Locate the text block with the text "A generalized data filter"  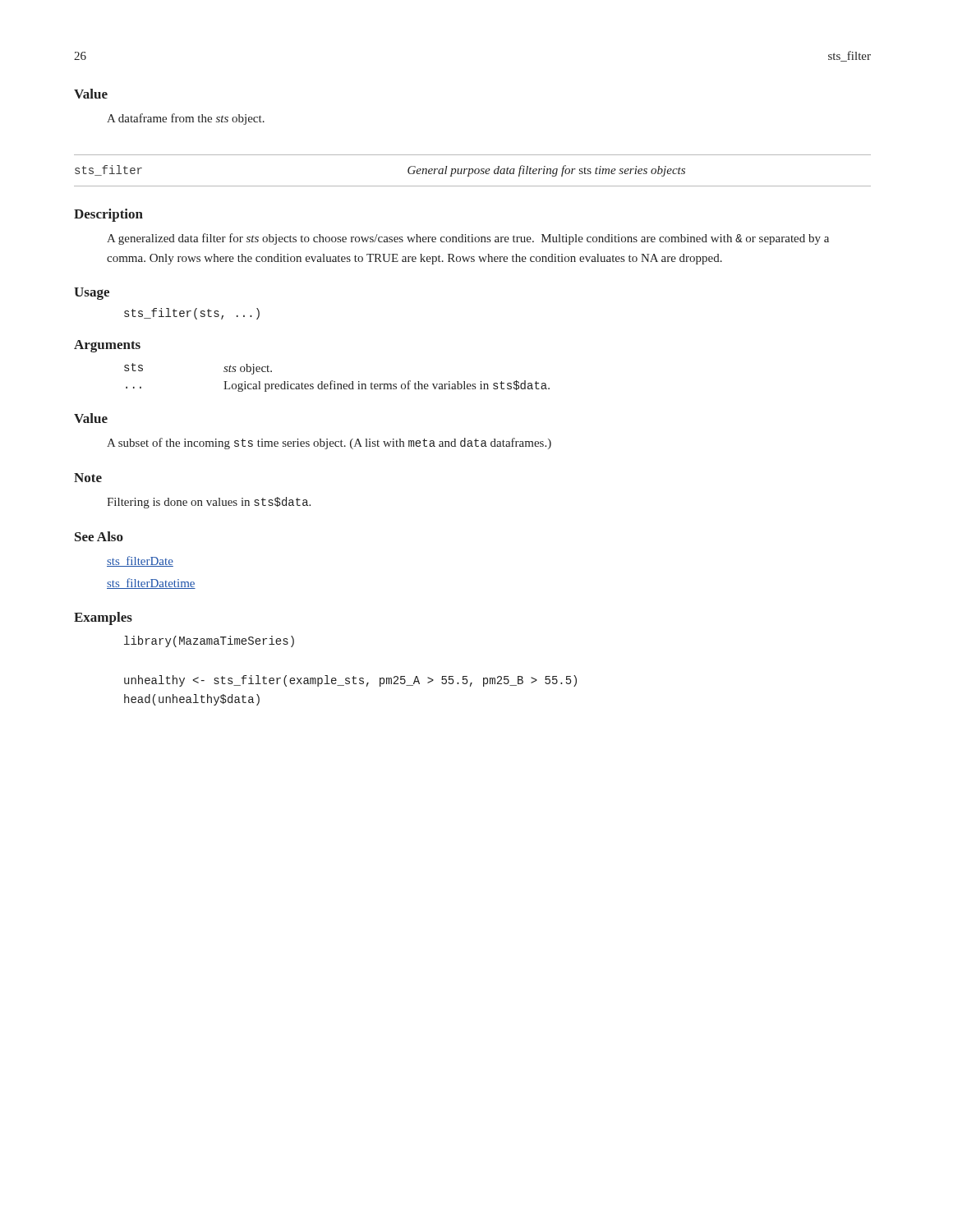coord(468,248)
